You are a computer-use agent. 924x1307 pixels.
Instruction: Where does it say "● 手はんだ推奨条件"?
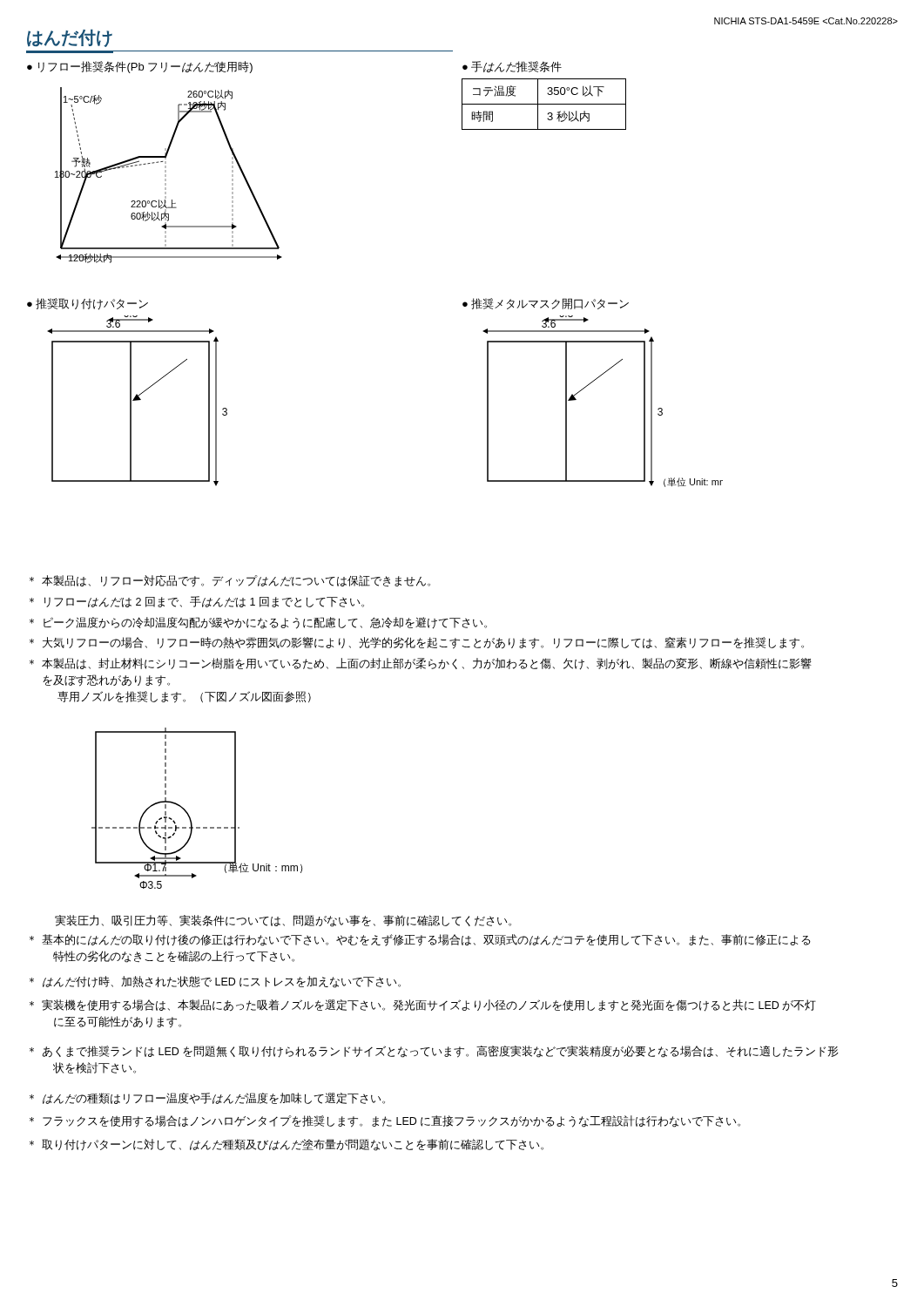point(512,67)
